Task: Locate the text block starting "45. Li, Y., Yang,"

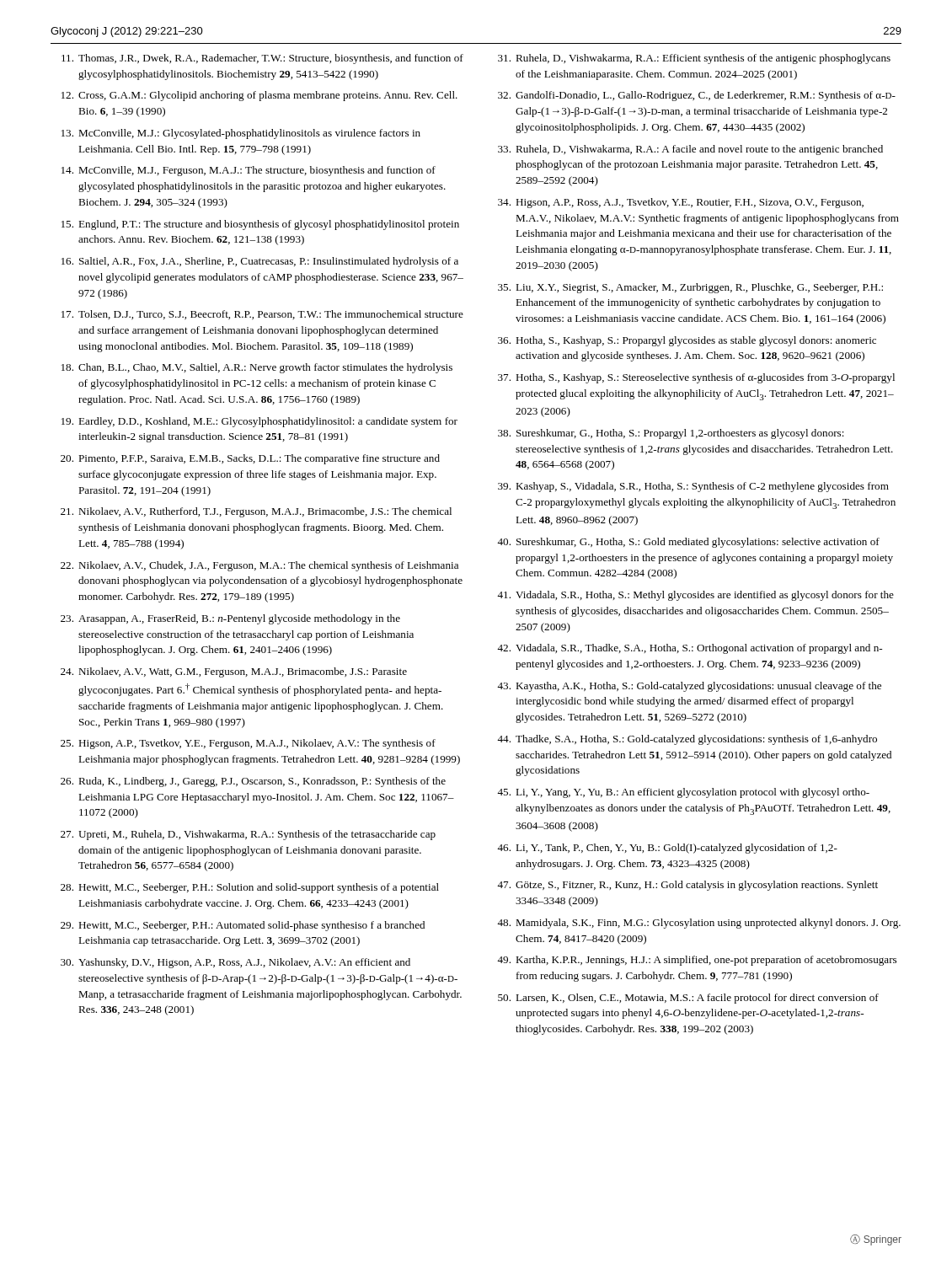Action: pos(695,809)
